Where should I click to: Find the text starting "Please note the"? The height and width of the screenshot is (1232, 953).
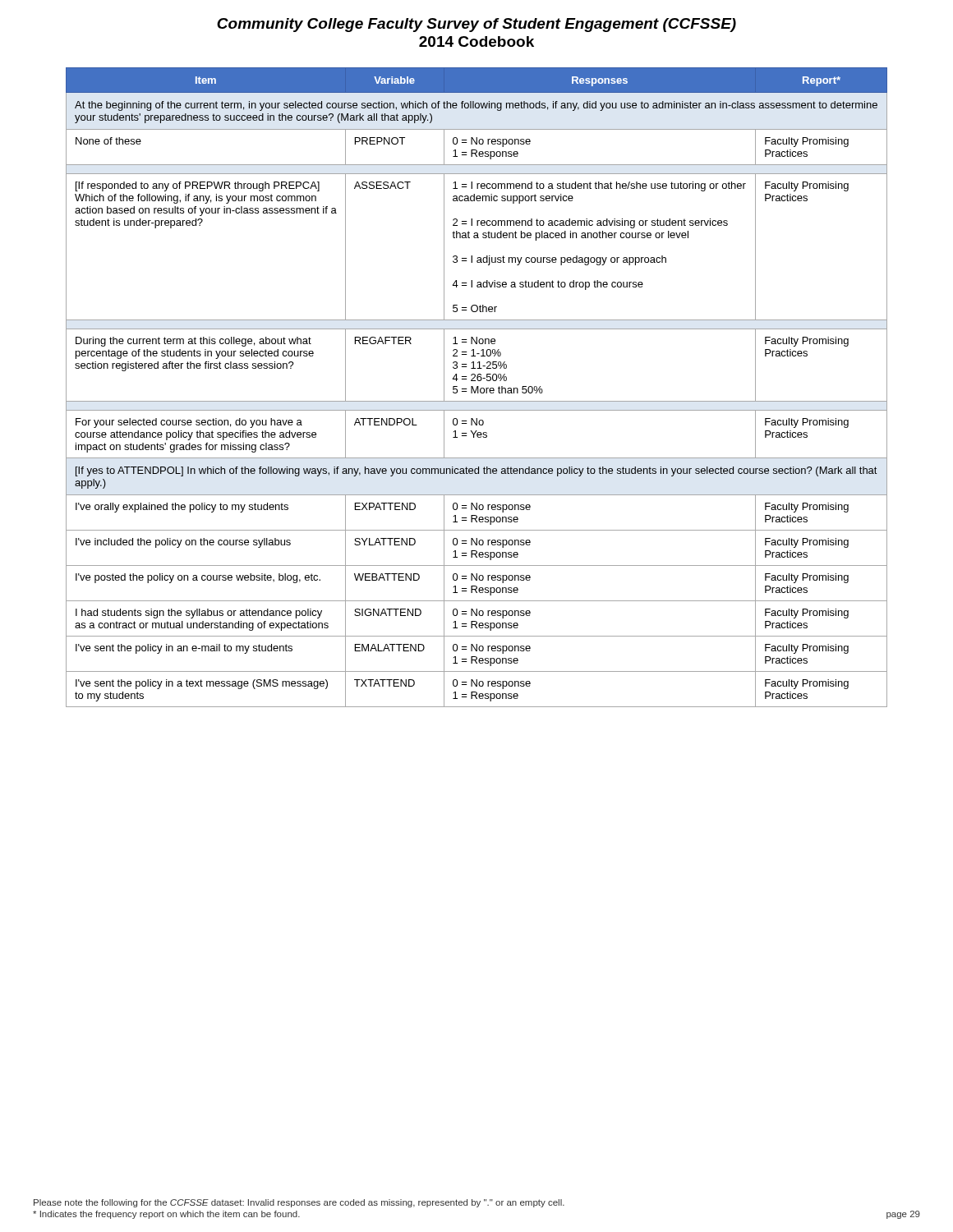click(476, 1208)
